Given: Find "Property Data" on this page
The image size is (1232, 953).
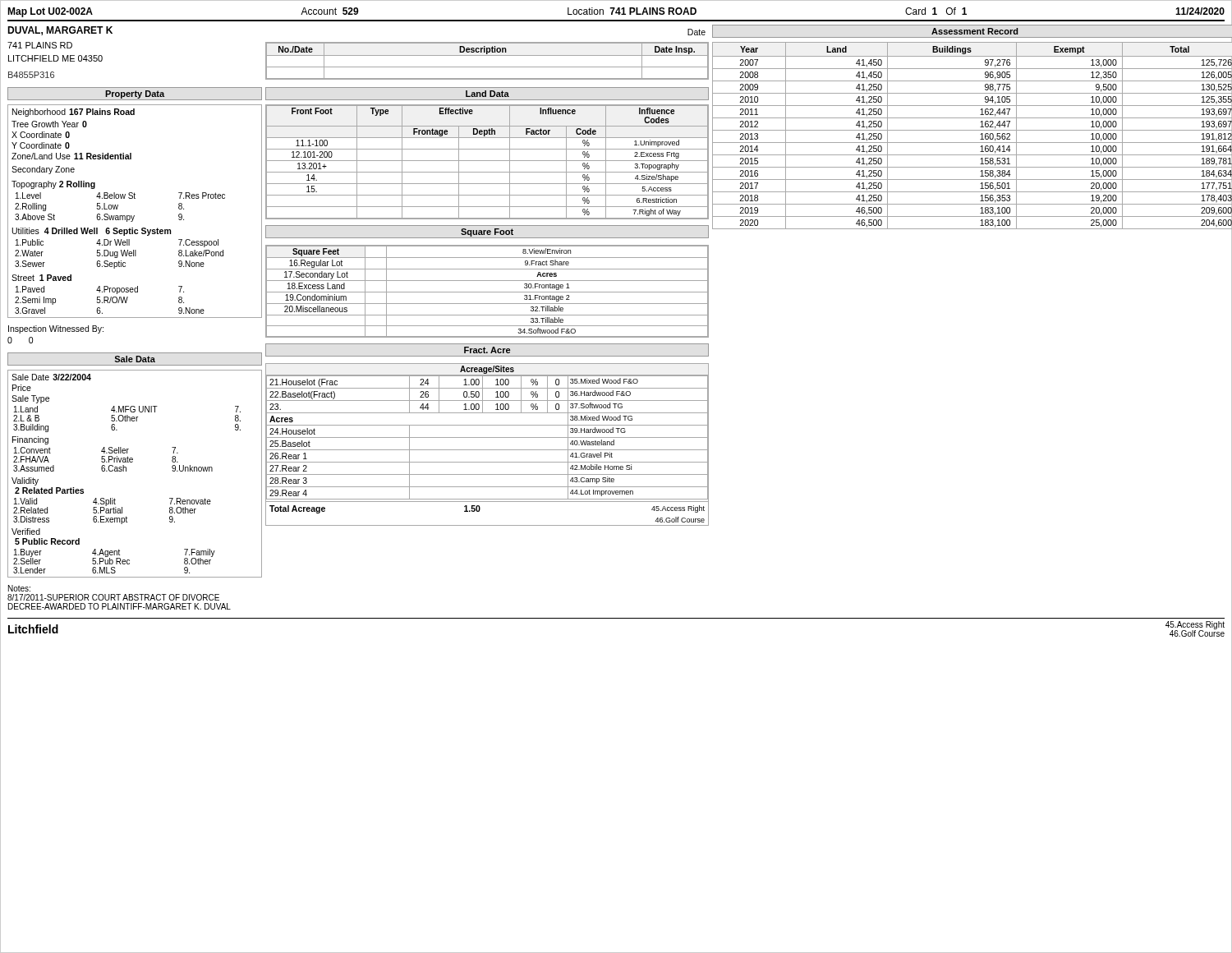Looking at the screenshot, I should tap(135, 94).
